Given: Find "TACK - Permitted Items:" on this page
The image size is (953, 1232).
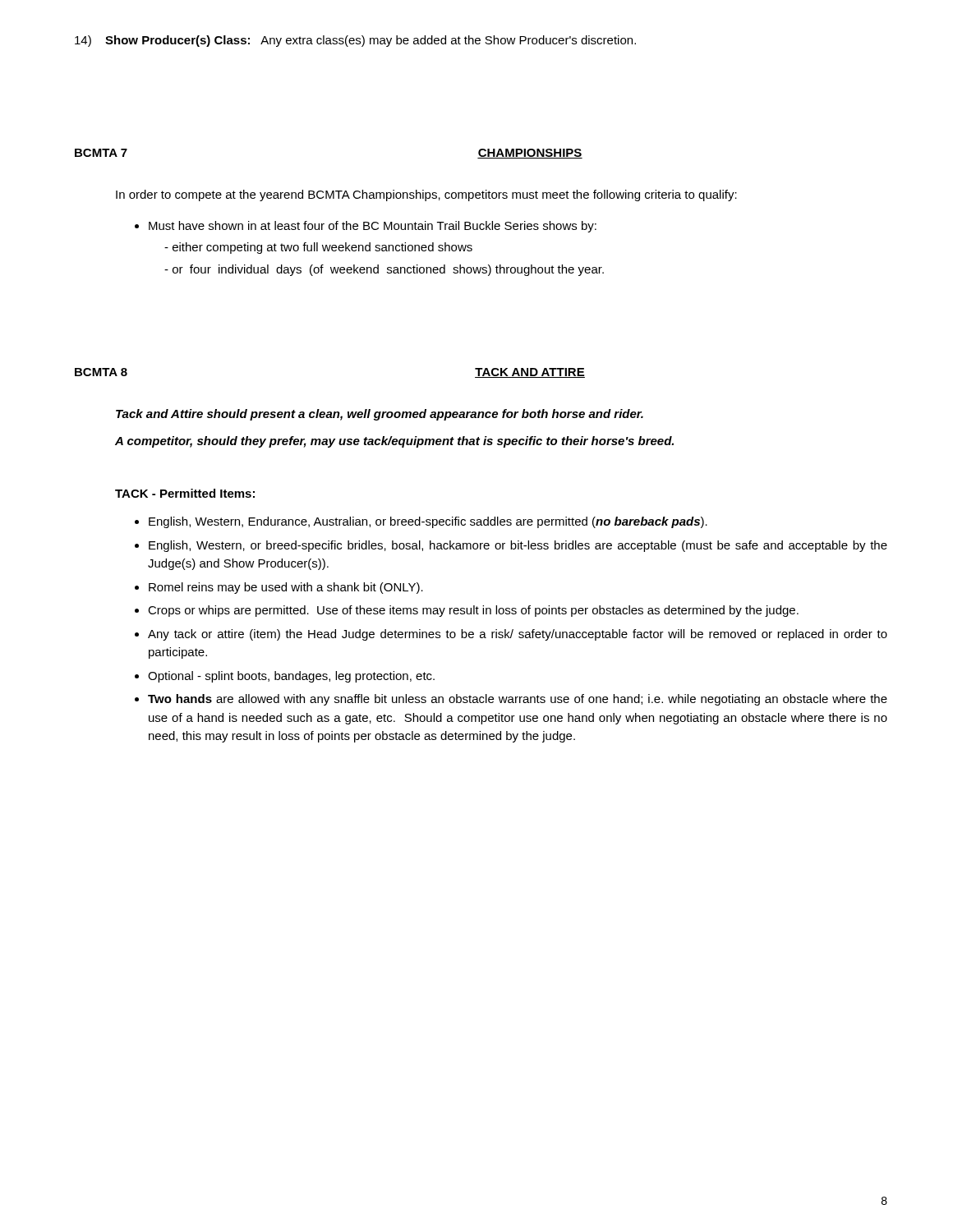Looking at the screenshot, I should pyautogui.click(x=185, y=493).
